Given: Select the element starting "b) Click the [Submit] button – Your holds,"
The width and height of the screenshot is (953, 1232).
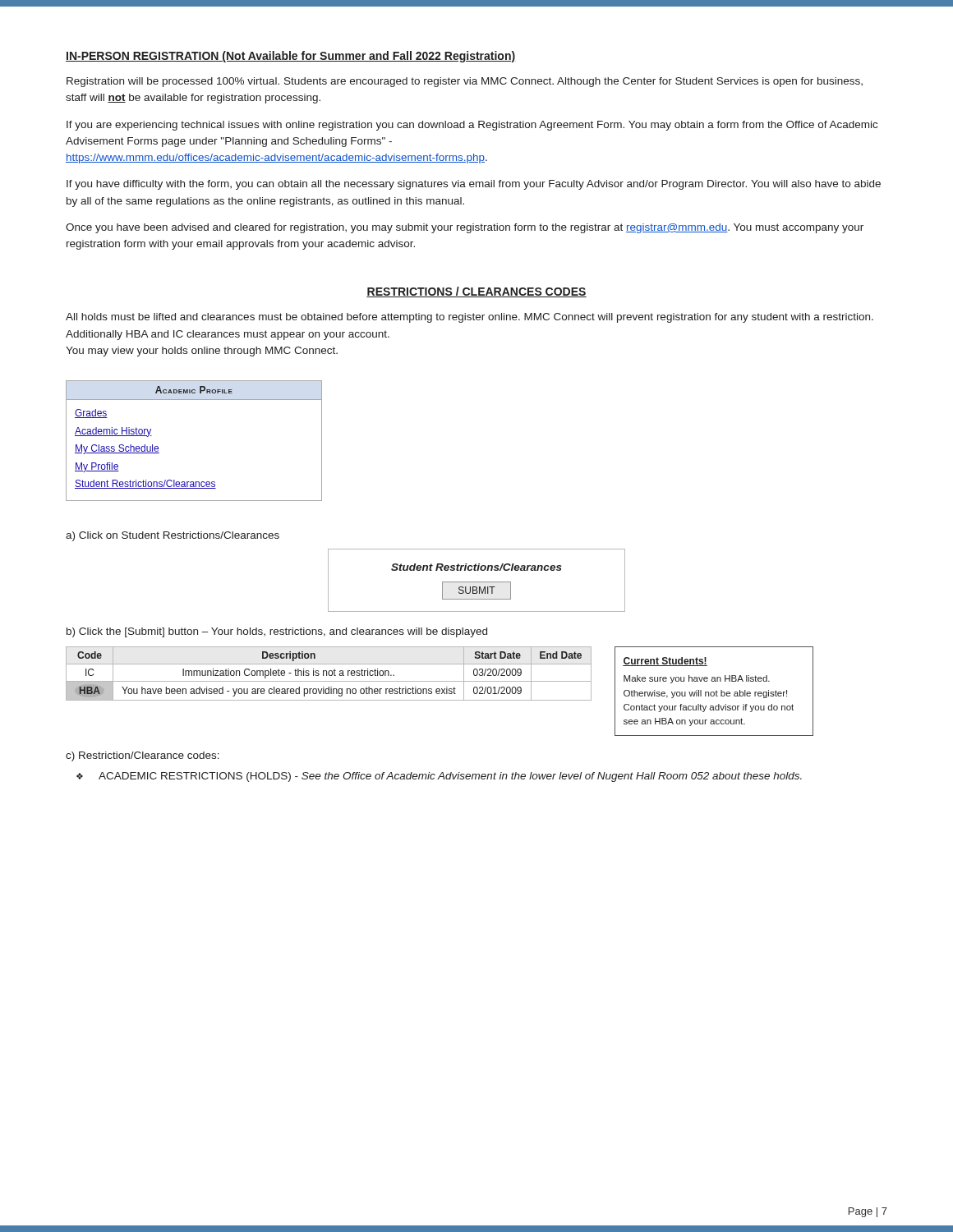Looking at the screenshot, I should (x=476, y=632).
